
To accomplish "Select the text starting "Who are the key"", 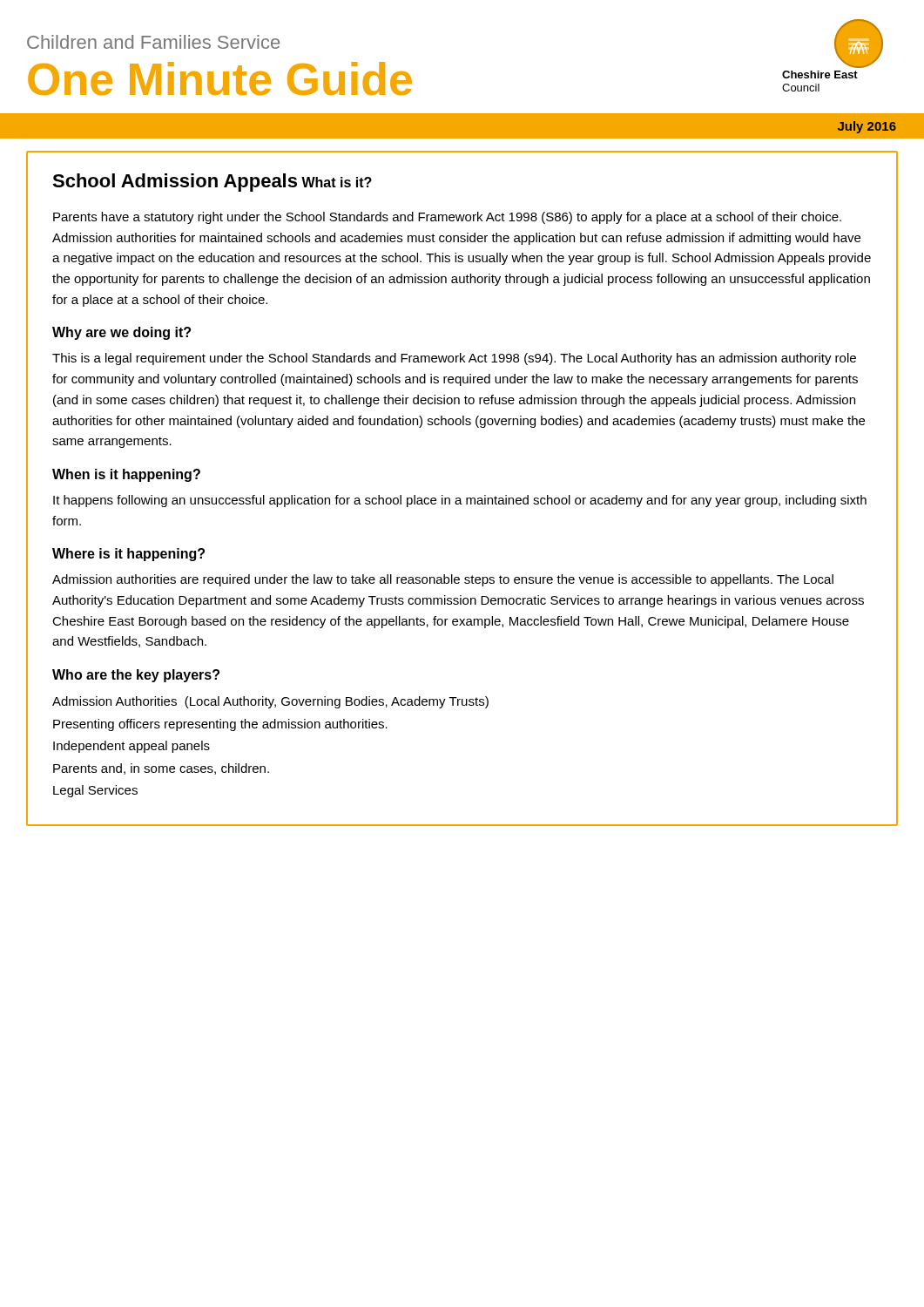I will click(136, 675).
